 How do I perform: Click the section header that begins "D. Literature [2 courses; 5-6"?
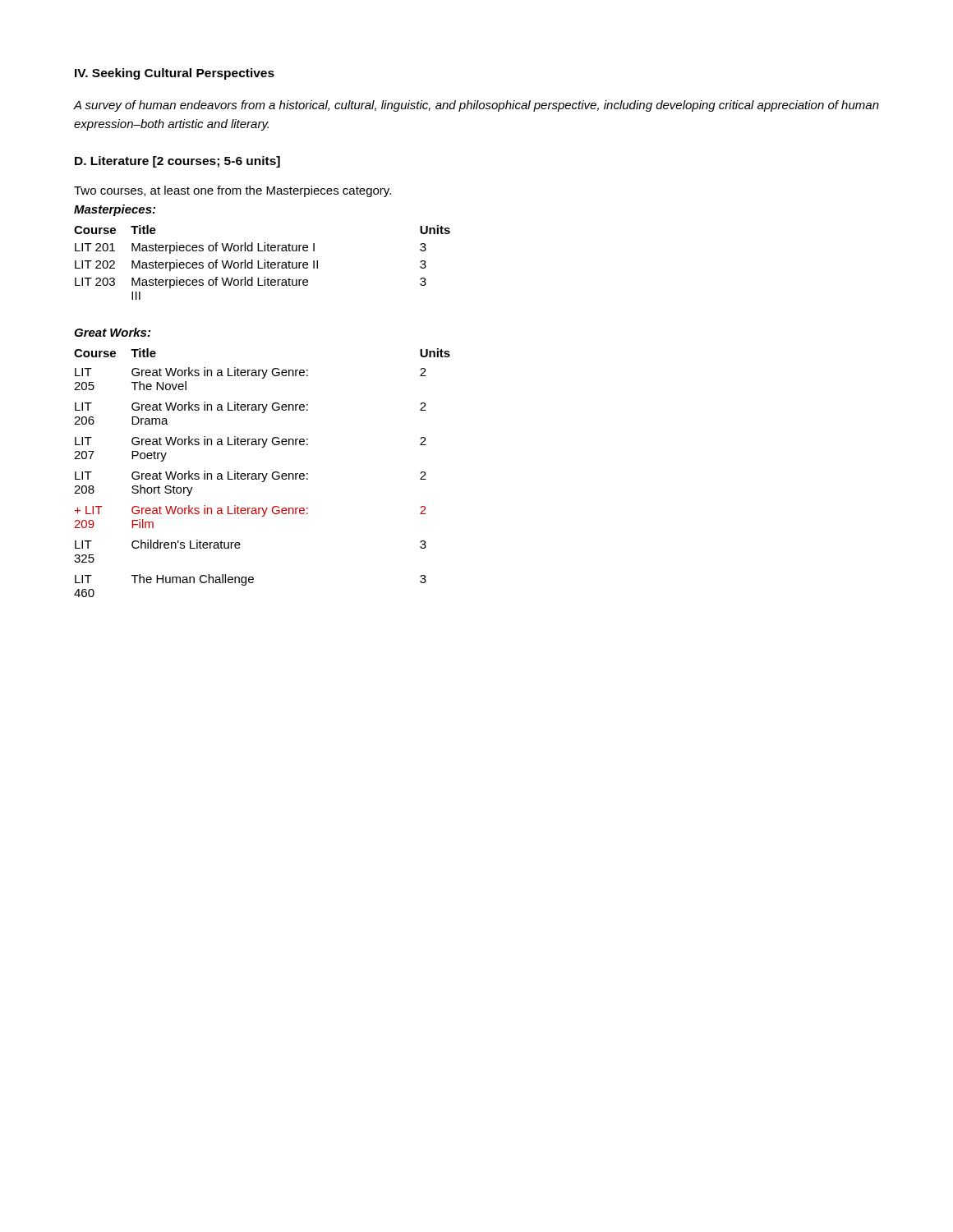click(x=177, y=160)
